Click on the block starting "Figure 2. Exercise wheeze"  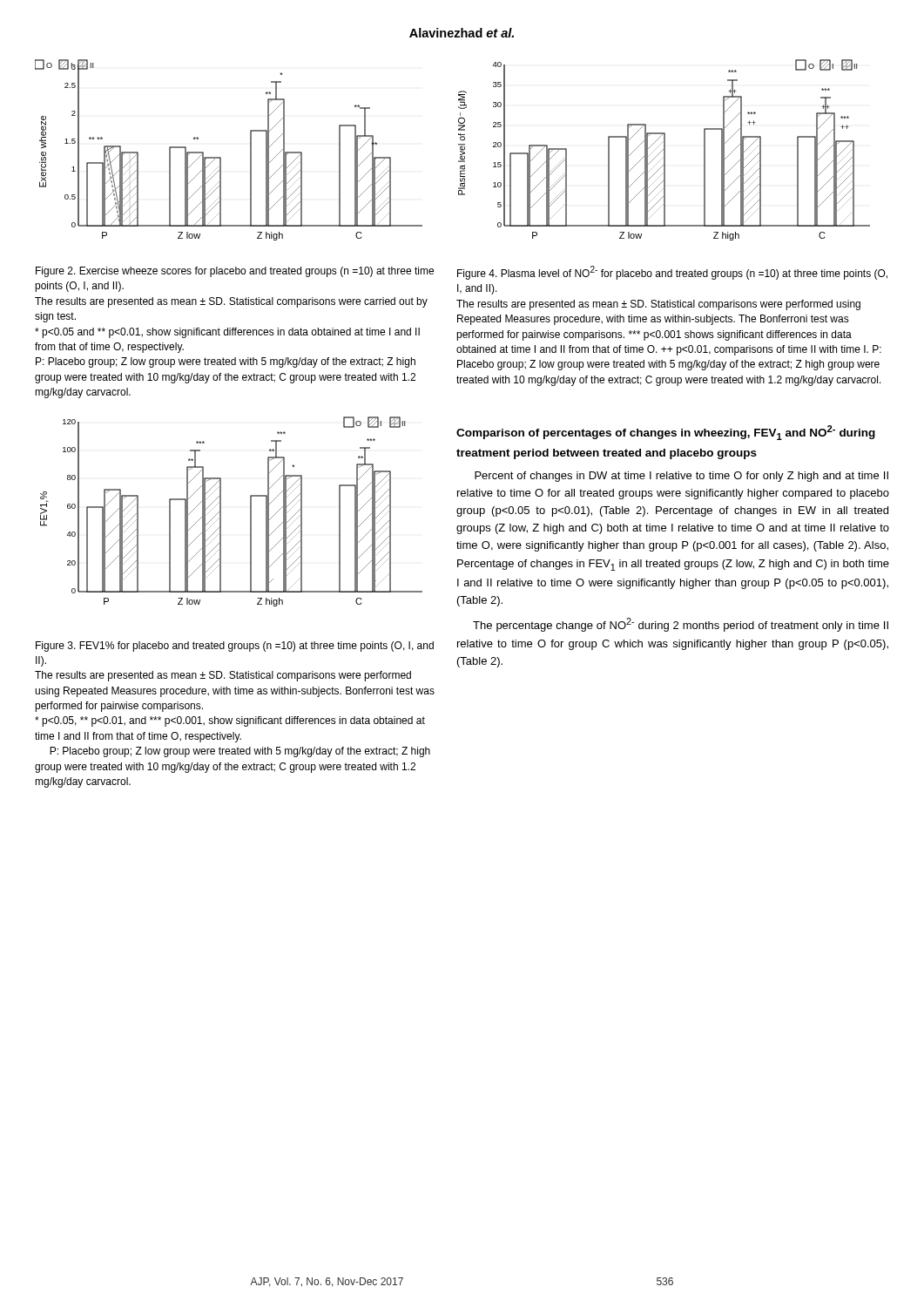235,332
